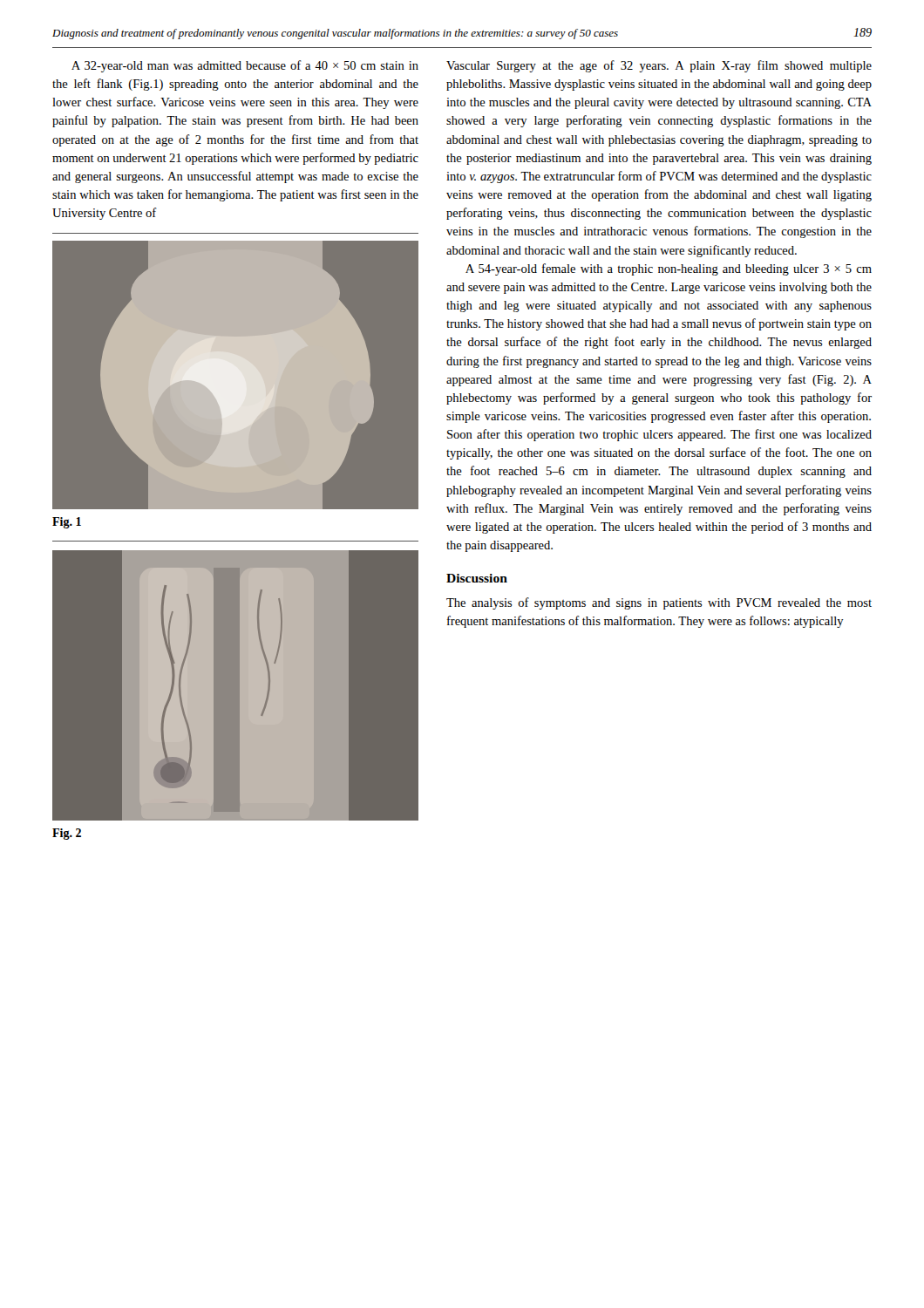This screenshot has width=924, height=1308.
Task: Where is the passage that starts "A 54-year-old female"?
Action: pos(659,407)
